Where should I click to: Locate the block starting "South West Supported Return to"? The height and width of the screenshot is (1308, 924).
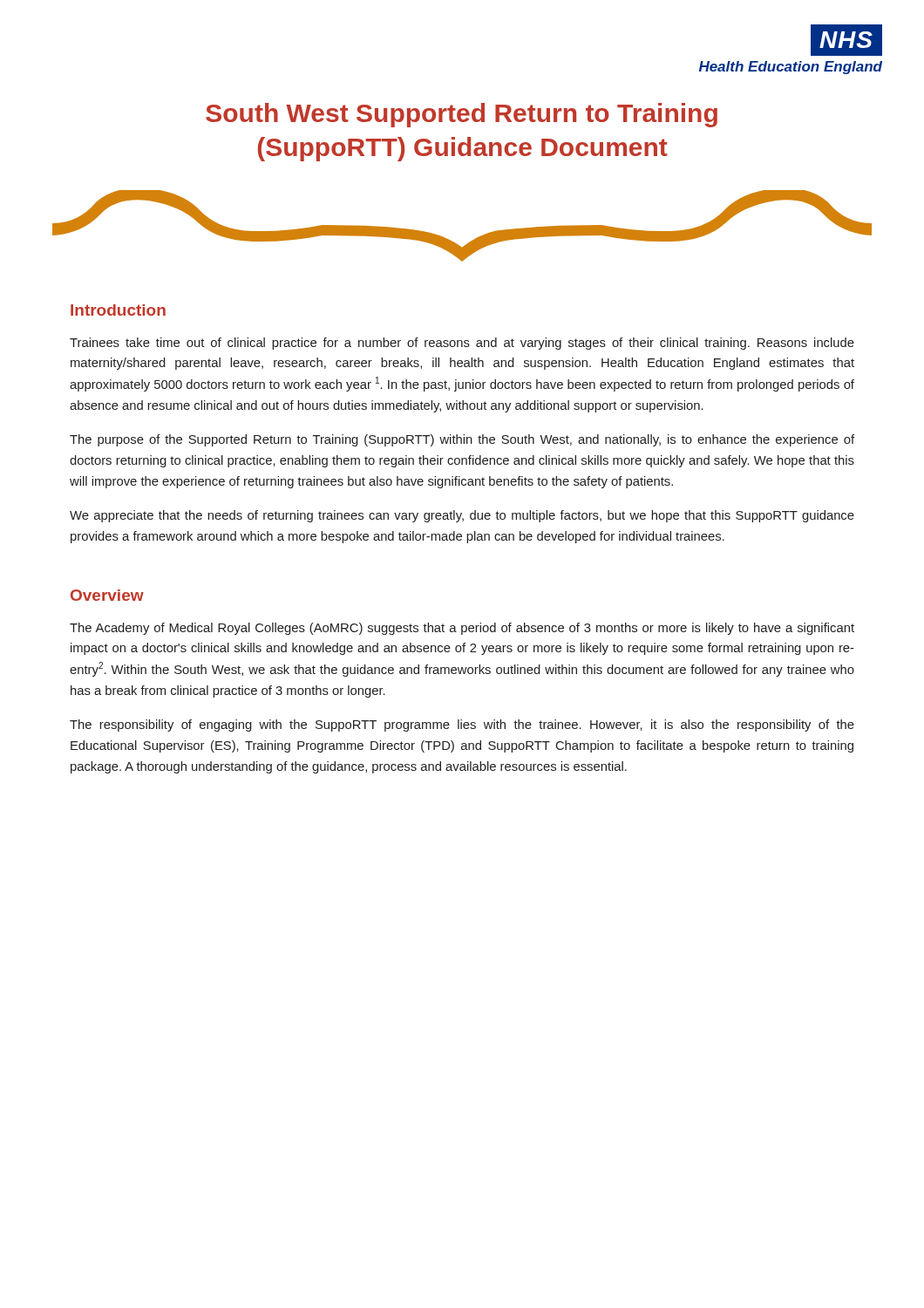click(x=462, y=130)
